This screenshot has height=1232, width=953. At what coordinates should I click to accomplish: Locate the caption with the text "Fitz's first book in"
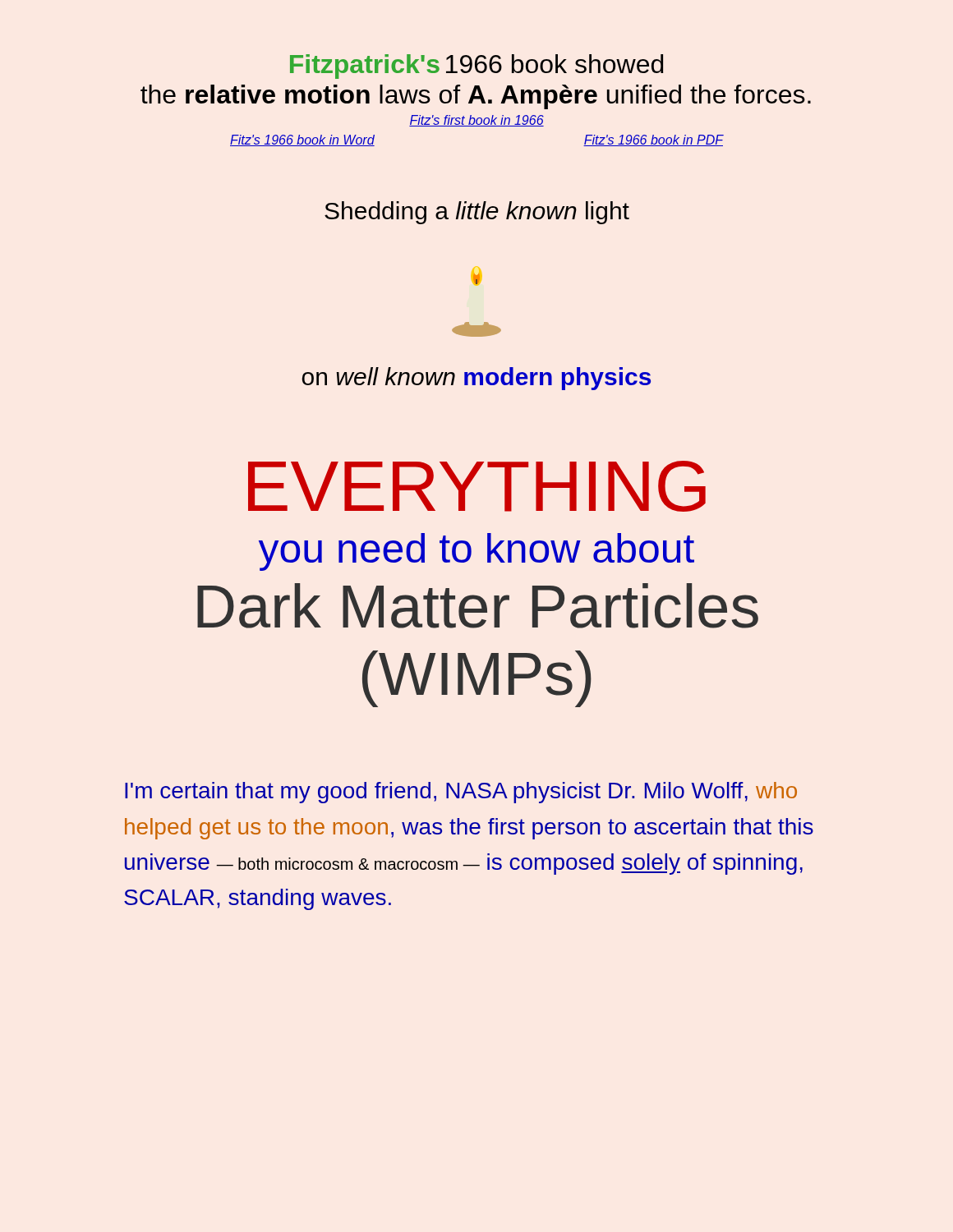coord(476,120)
